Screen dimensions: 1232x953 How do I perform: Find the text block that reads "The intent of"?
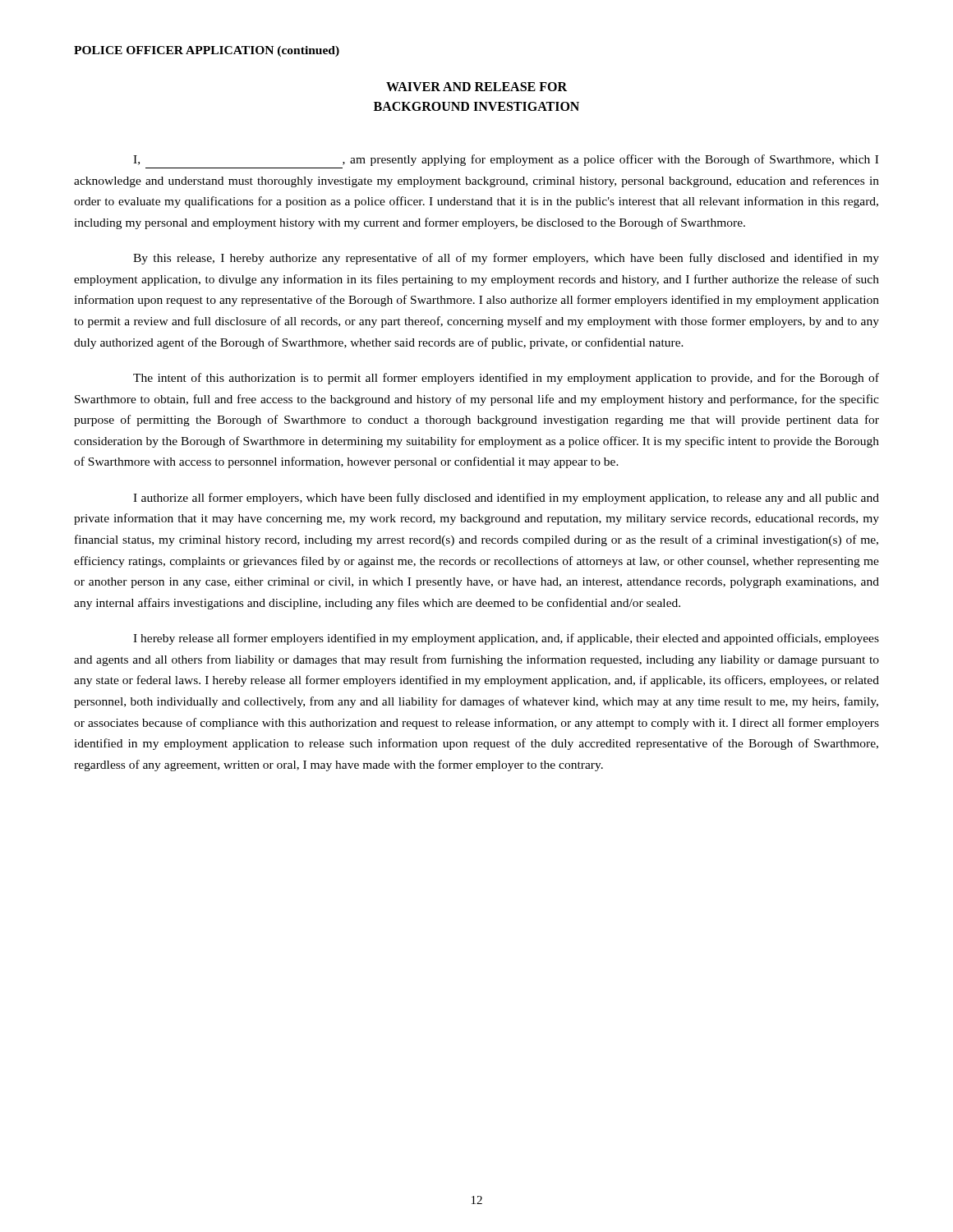click(x=476, y=419)
